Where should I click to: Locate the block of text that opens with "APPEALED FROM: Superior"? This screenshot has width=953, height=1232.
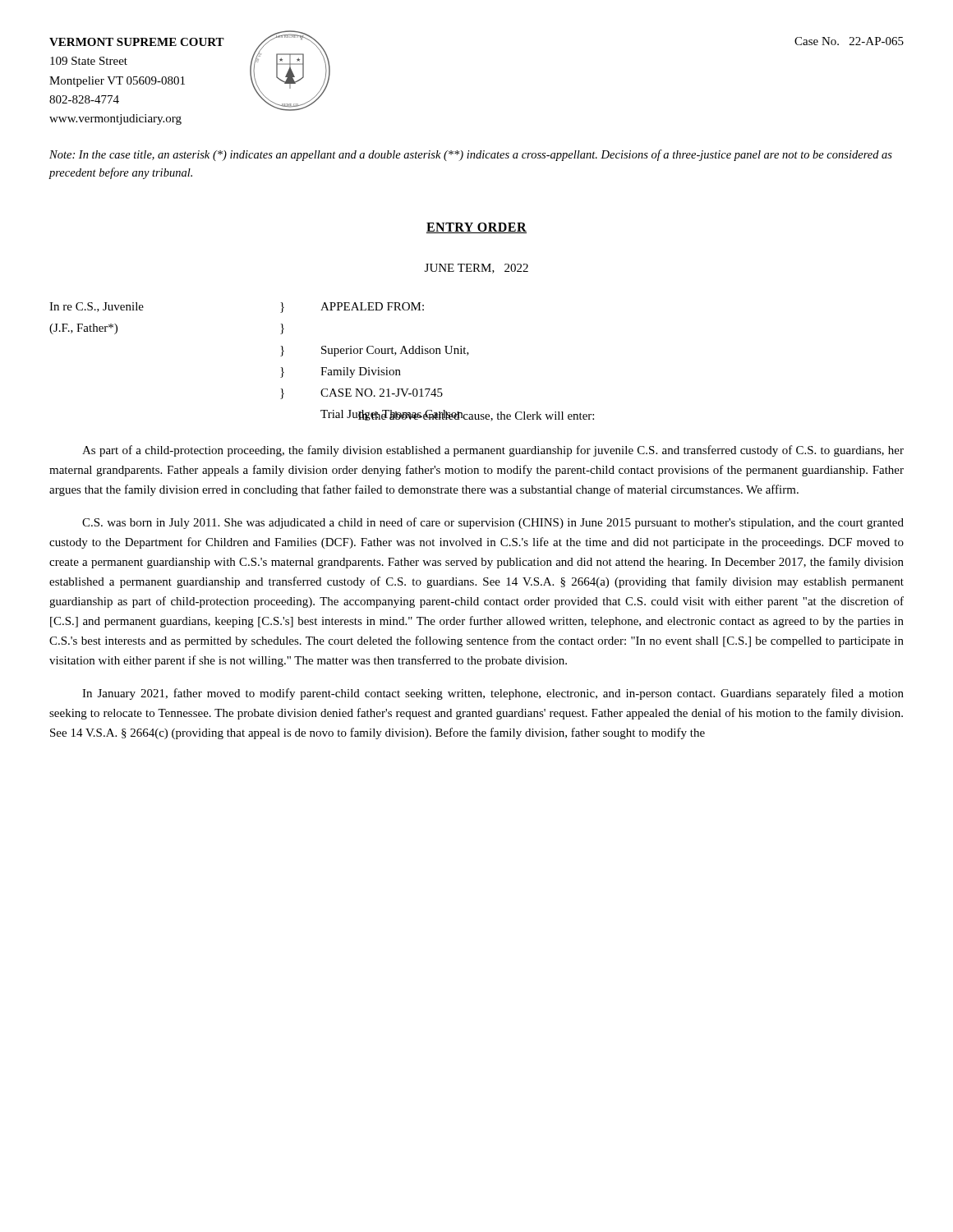[395, 360]
